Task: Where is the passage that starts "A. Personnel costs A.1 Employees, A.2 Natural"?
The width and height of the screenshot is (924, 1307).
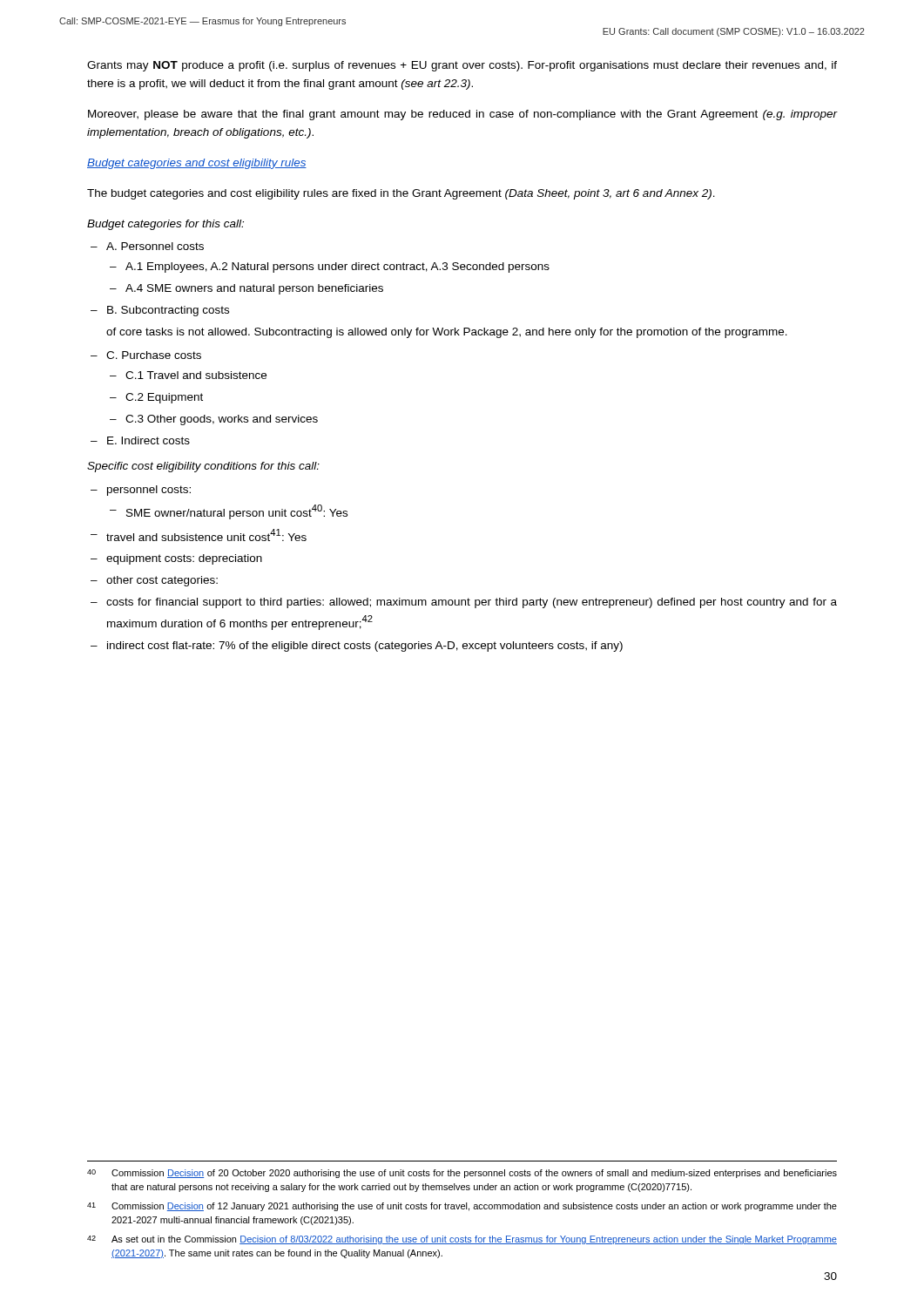Action: [x=472, y=269]
